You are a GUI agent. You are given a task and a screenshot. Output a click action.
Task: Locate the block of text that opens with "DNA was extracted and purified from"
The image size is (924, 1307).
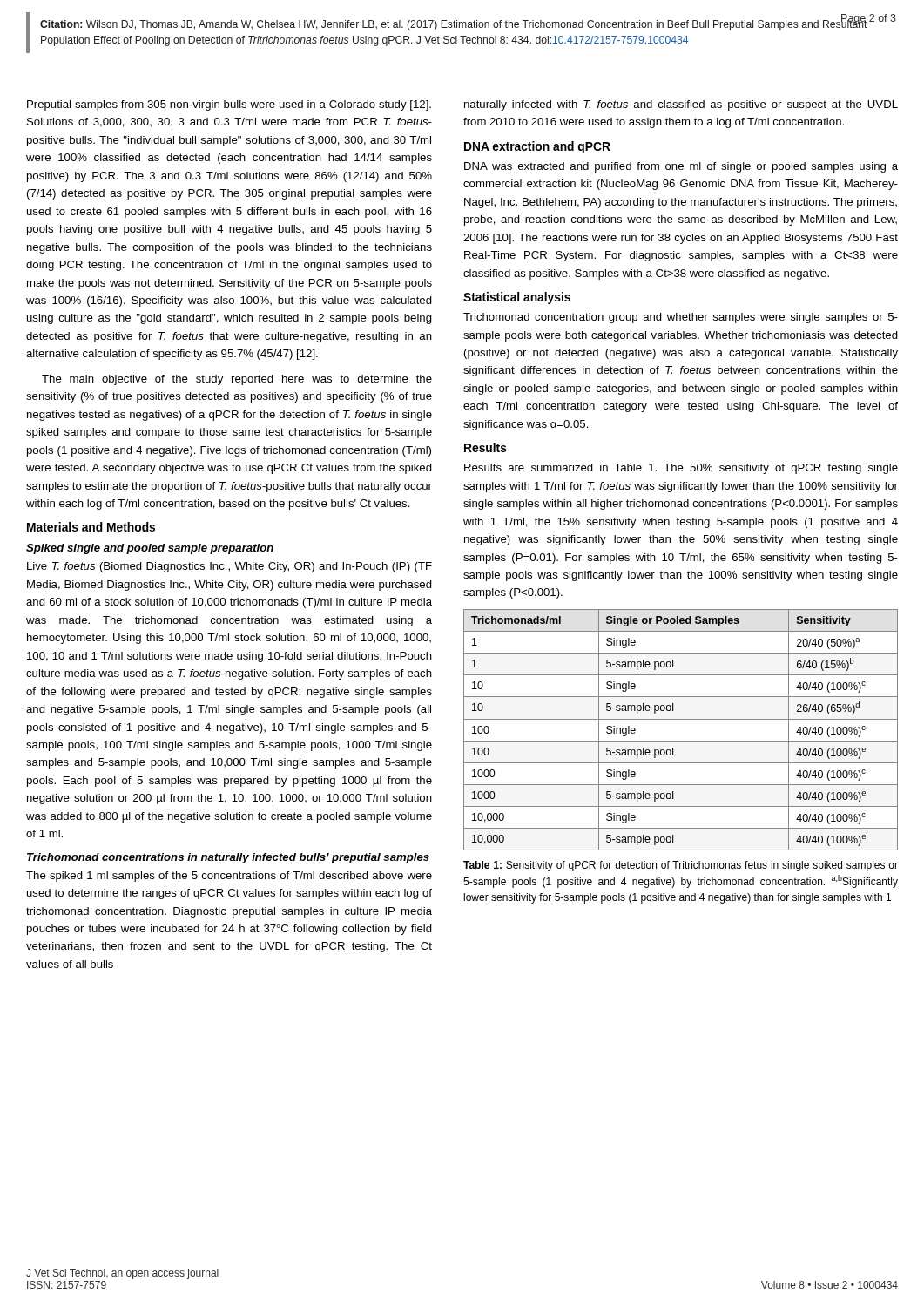coord(681,220)
